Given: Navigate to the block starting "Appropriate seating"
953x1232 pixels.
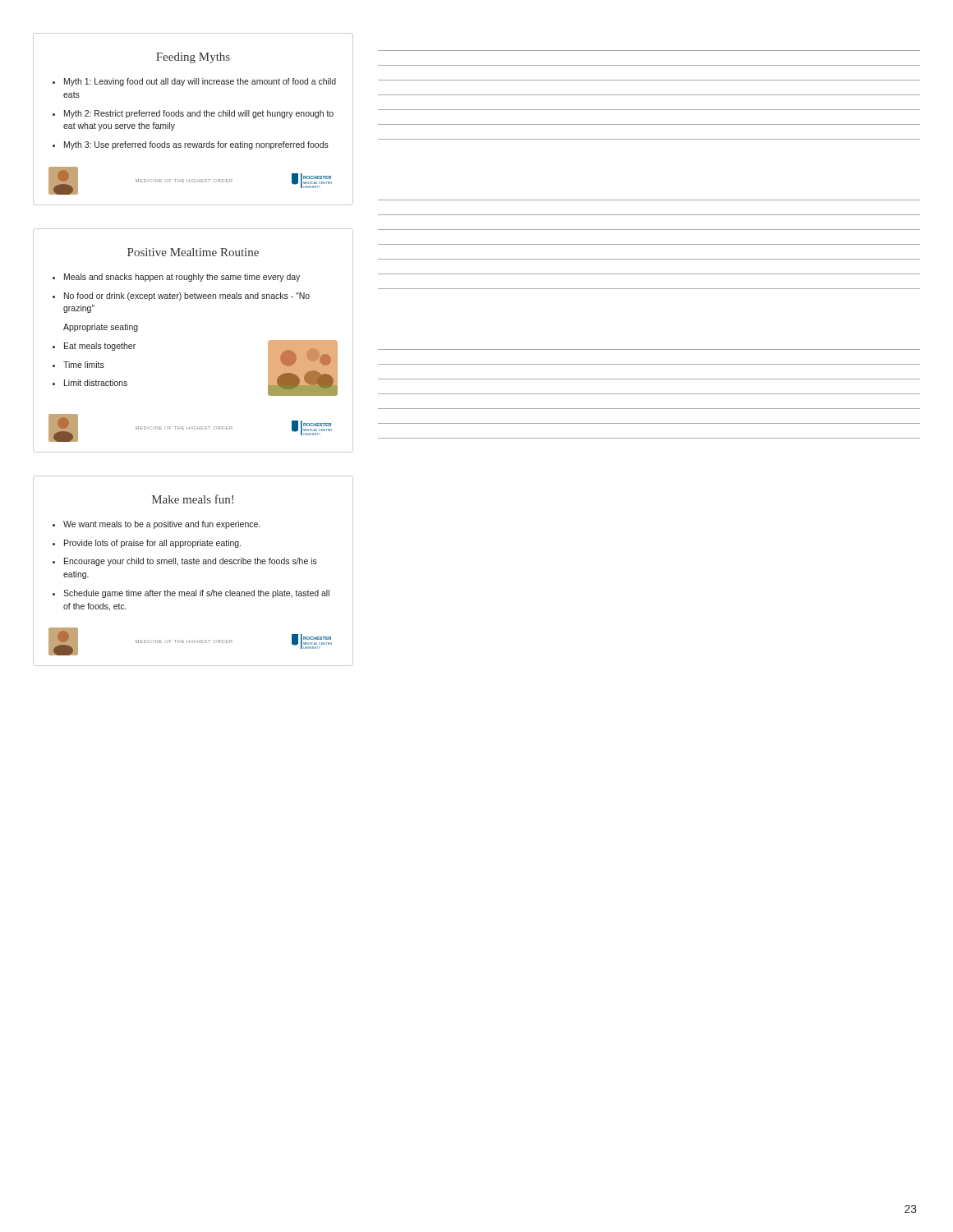Looking at the screenshot, I should (101, 328).
